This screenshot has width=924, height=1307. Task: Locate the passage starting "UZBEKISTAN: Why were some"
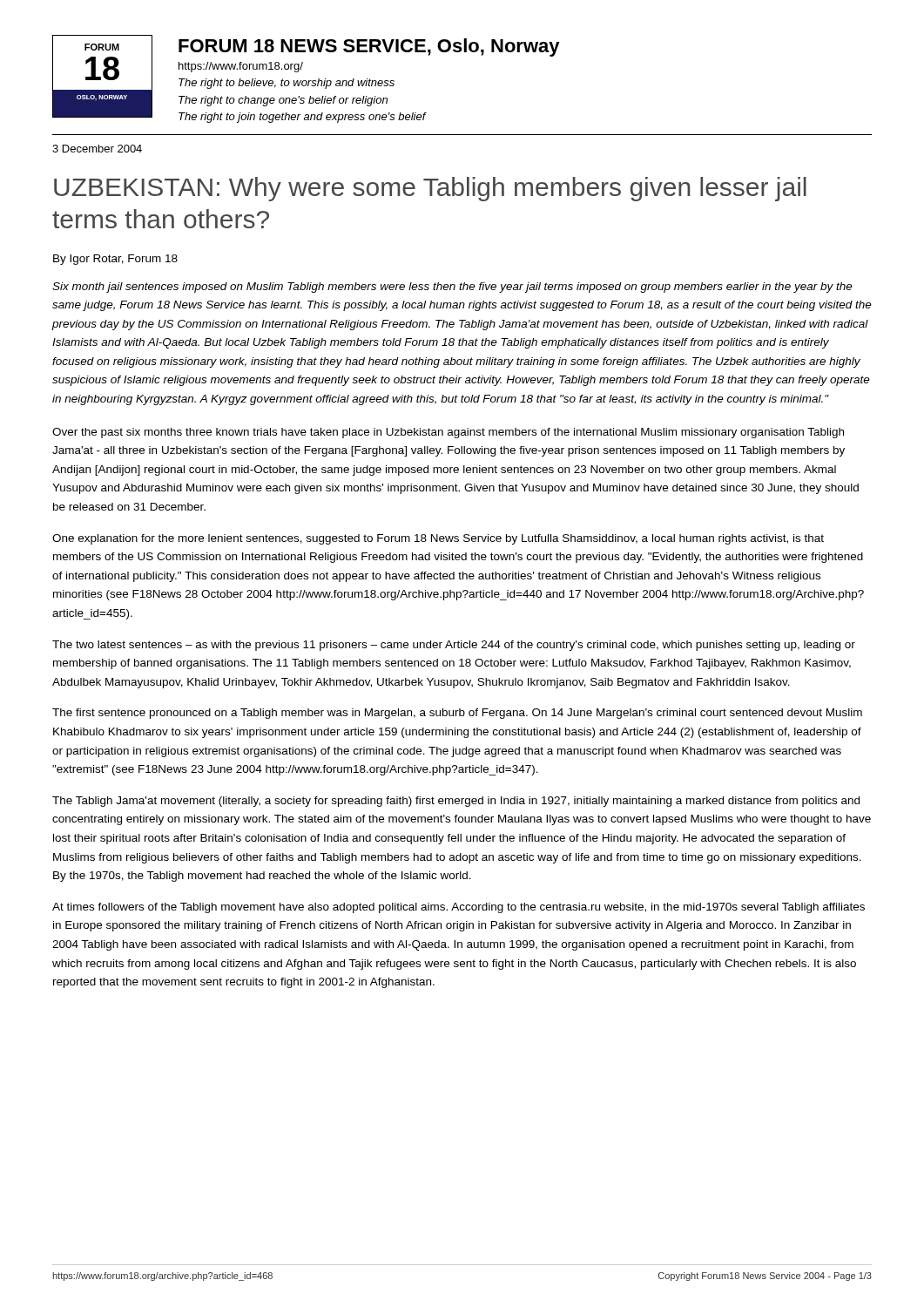pyautogui.click(x=430, y=203)
